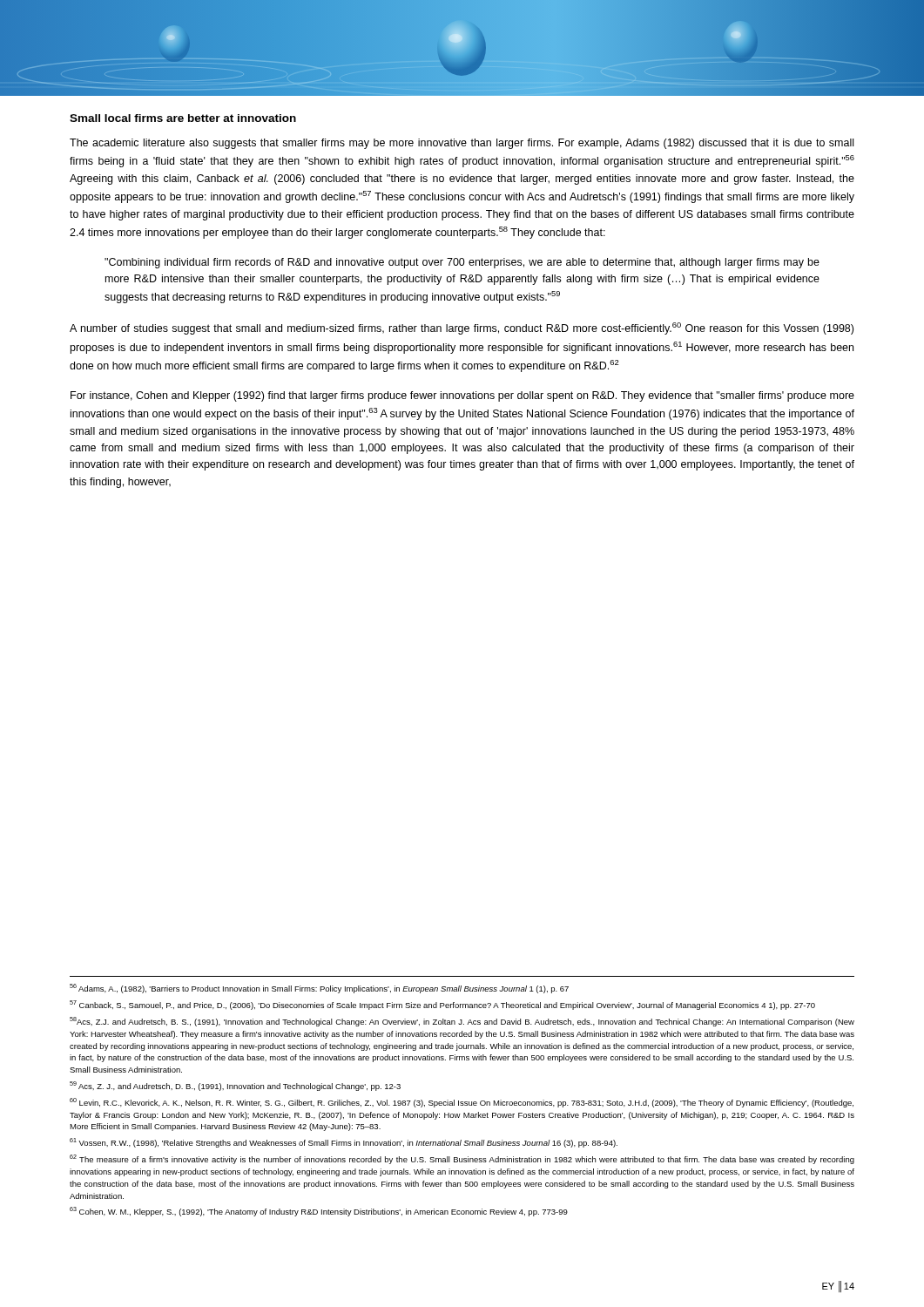Locate the photo
Image resolution: width=924 pixels, height=1307 pixels.
click(462, 48)
